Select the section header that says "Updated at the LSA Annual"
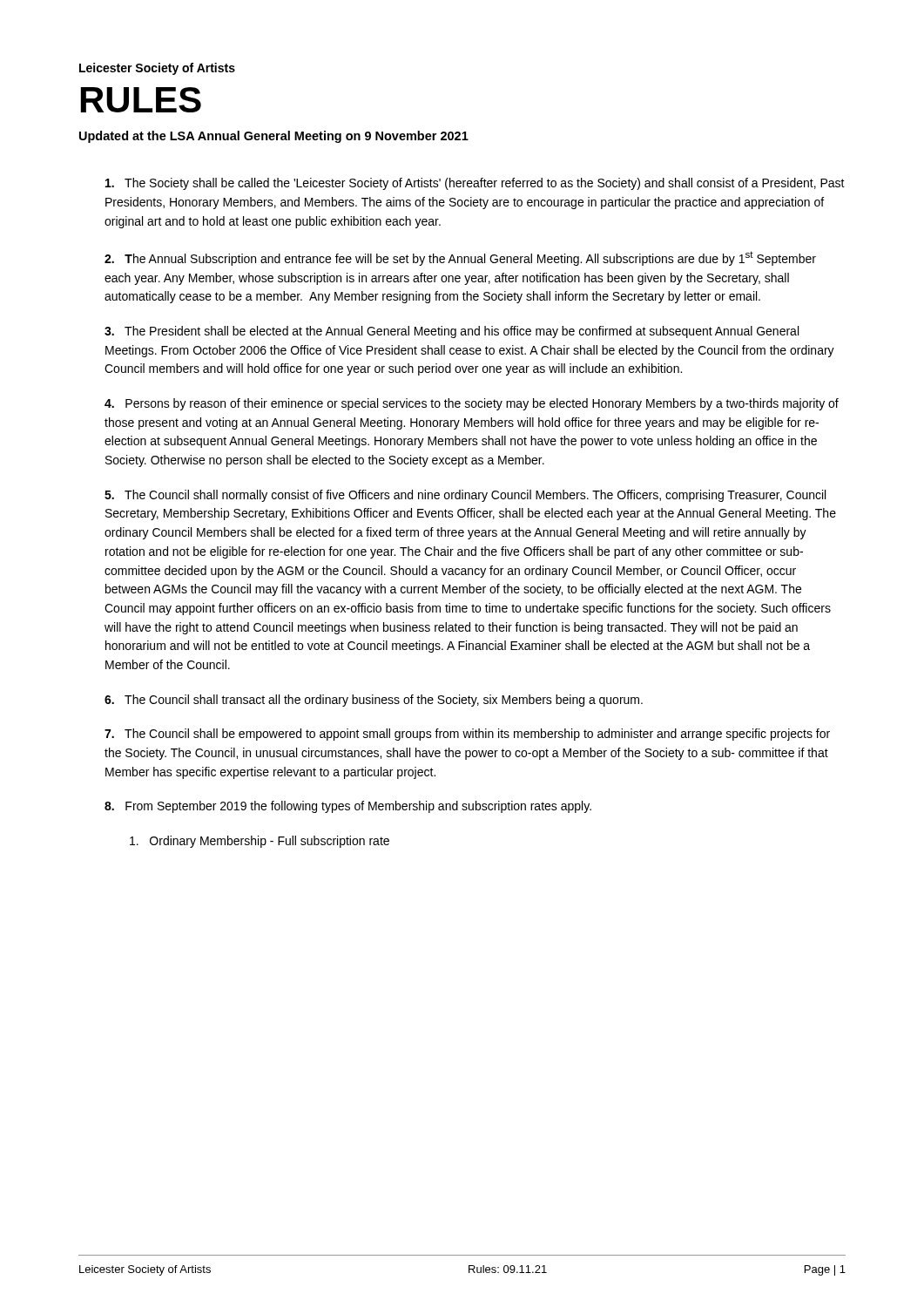The height and width of the screenshot is (1307, 924). point(273,136)
